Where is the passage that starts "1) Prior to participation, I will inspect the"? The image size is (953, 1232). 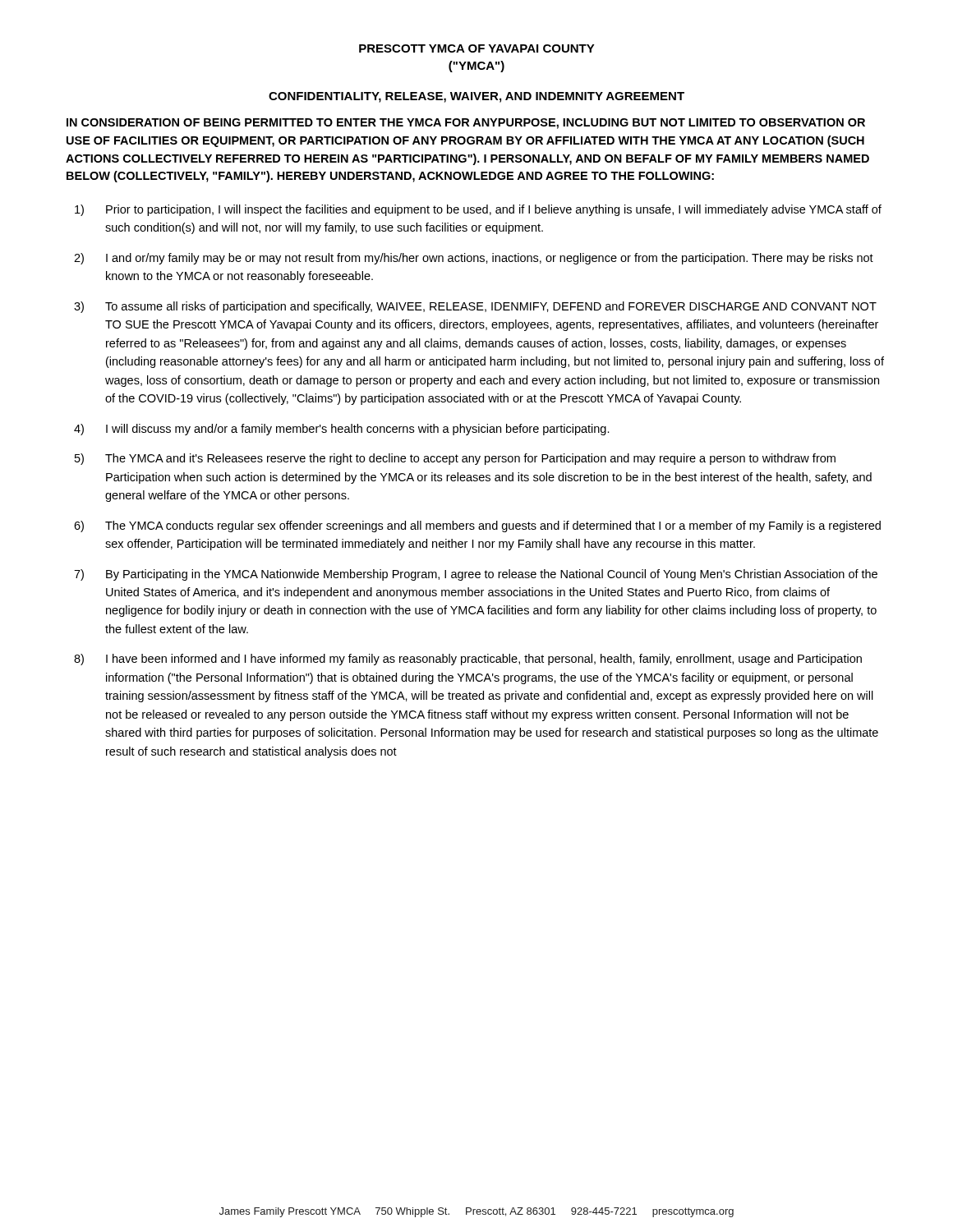click(x=481, y=219)
